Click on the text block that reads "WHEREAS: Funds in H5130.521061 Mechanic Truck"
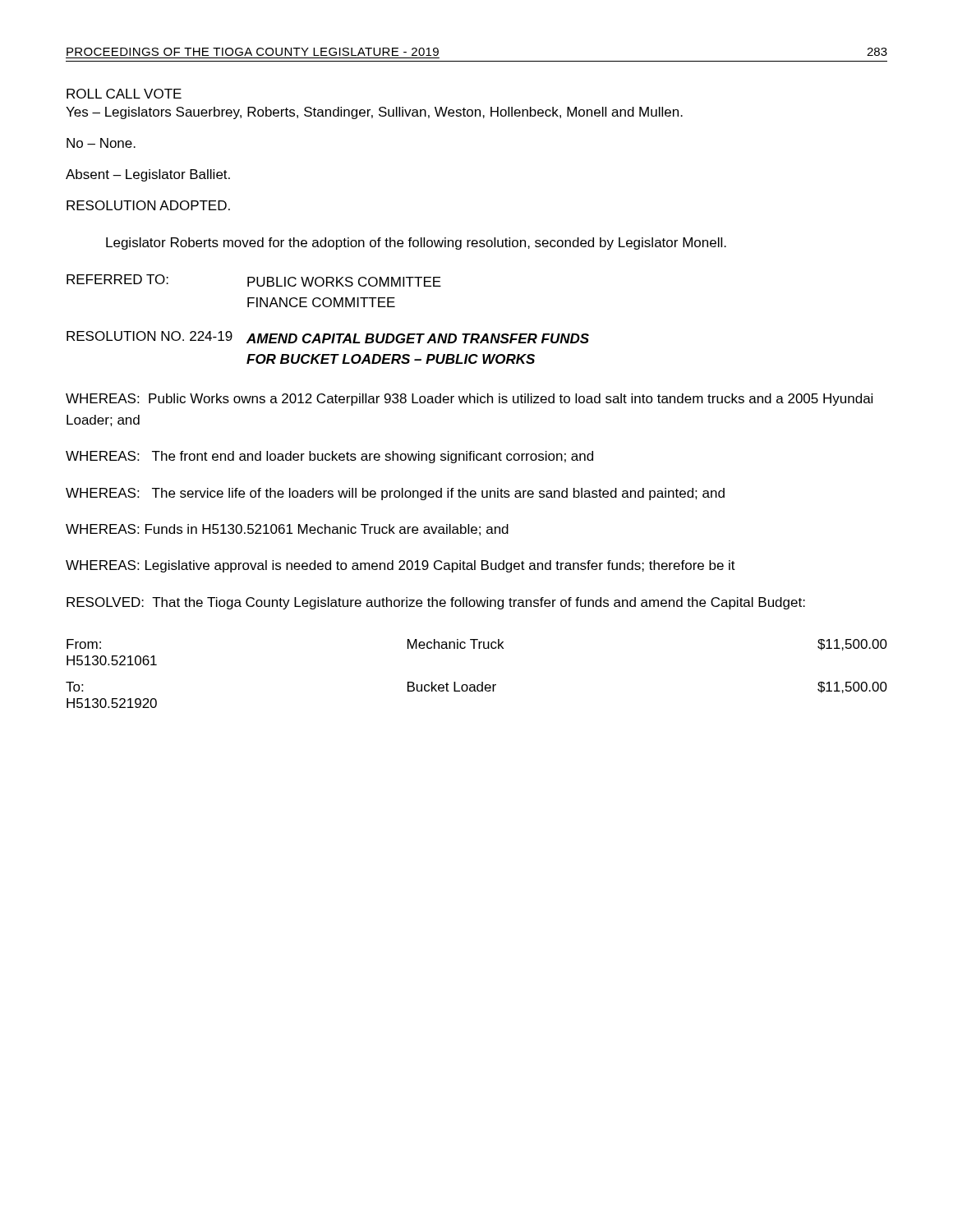 tap(287, 529)
